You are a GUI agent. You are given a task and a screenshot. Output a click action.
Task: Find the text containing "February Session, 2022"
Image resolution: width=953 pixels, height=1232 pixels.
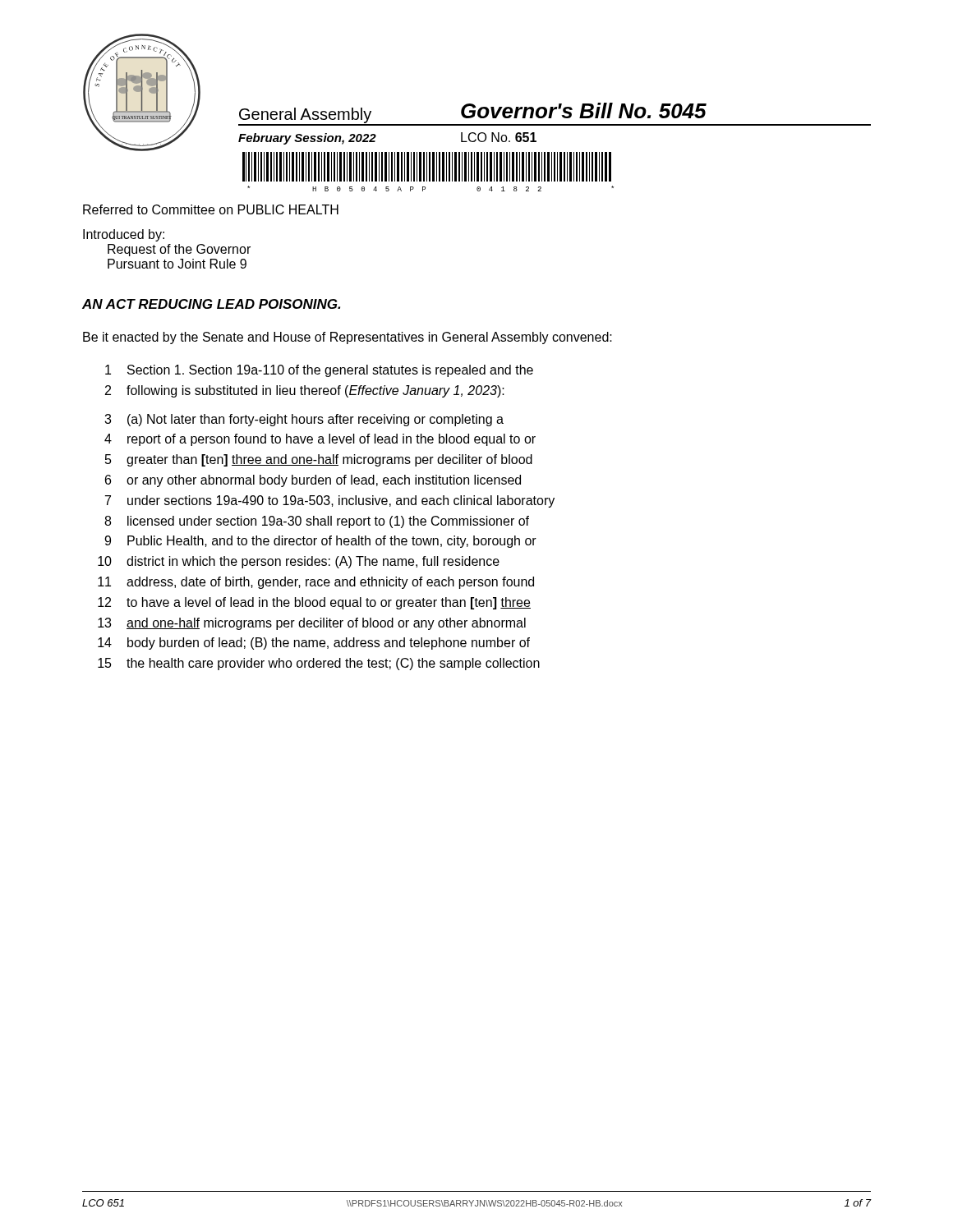click(x=307, y=138)
